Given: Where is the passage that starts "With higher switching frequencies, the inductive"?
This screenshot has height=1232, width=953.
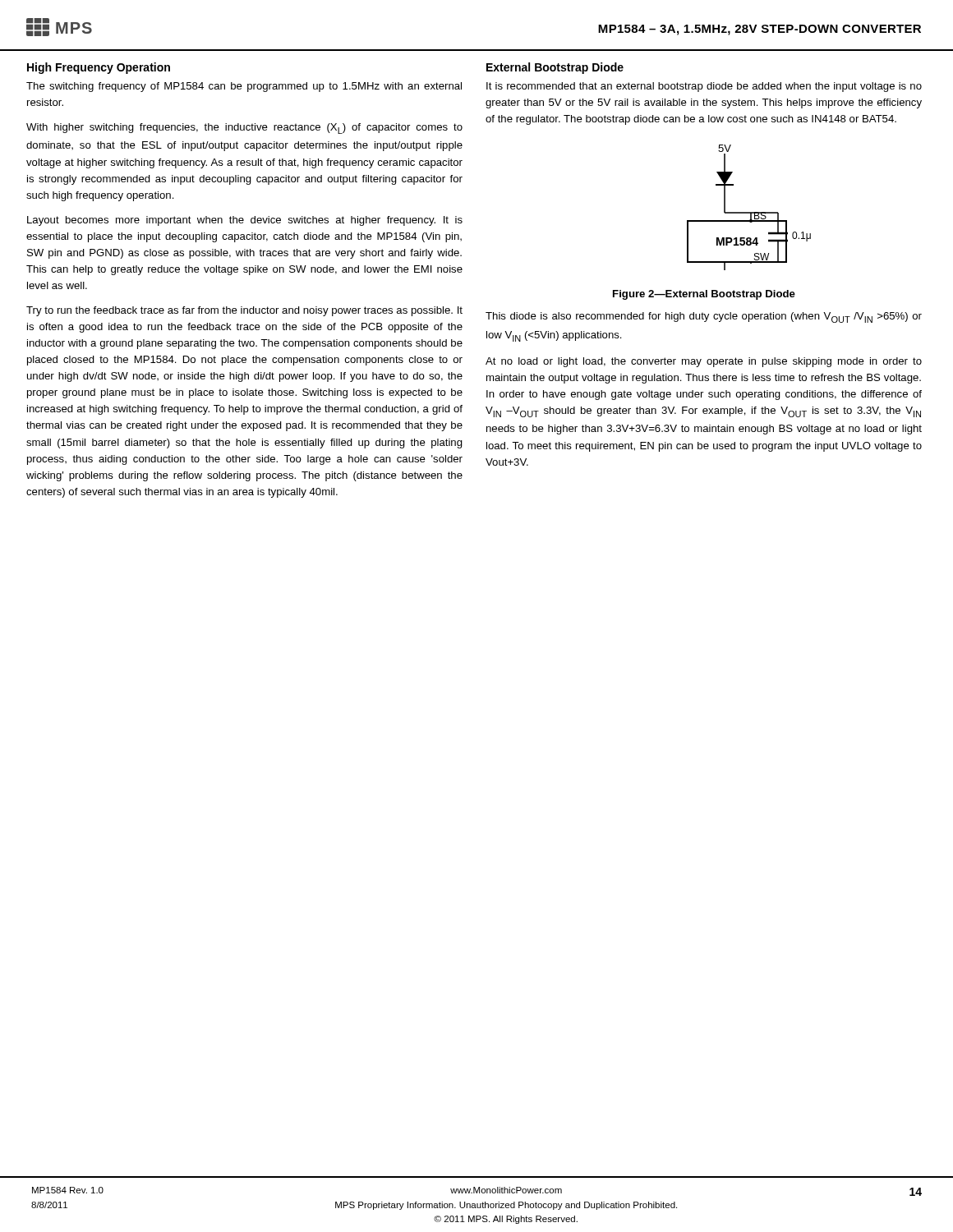Looking at the screenshot, I should [x=244, y=161].
